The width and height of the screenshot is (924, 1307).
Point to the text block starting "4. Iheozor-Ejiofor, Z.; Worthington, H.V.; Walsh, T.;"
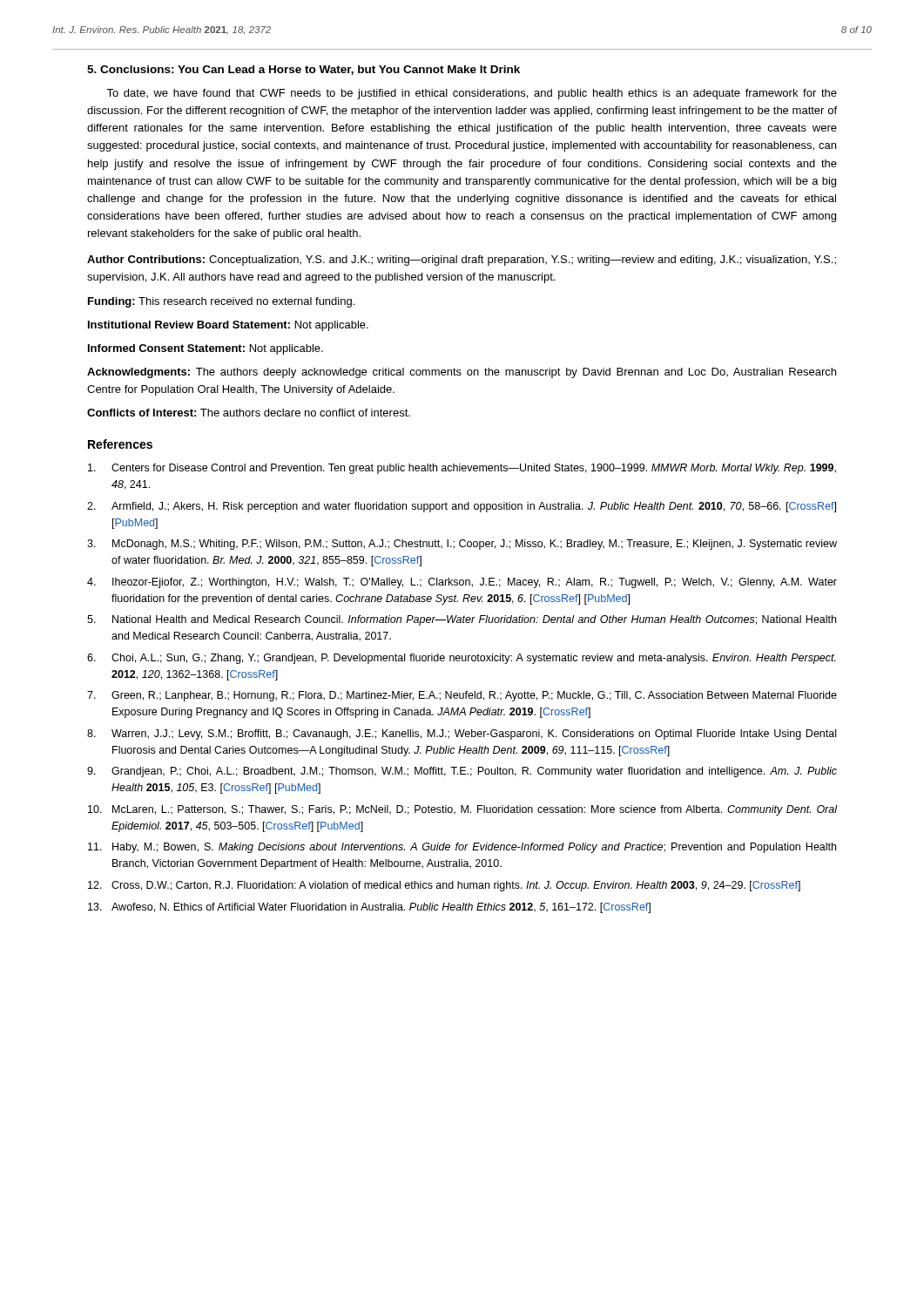pos(462,591)
